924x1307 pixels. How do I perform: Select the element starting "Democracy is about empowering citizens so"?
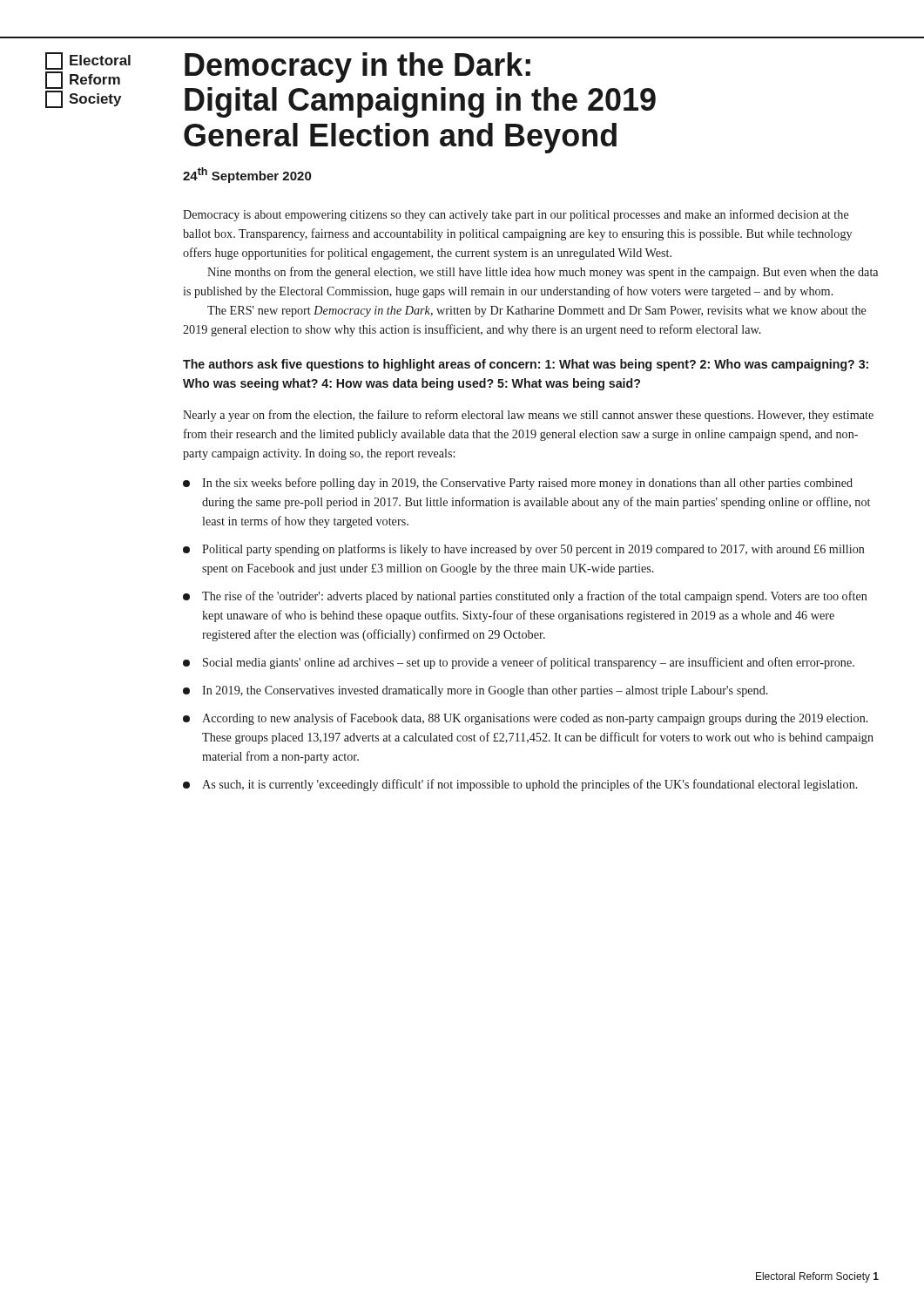[531, 272]
